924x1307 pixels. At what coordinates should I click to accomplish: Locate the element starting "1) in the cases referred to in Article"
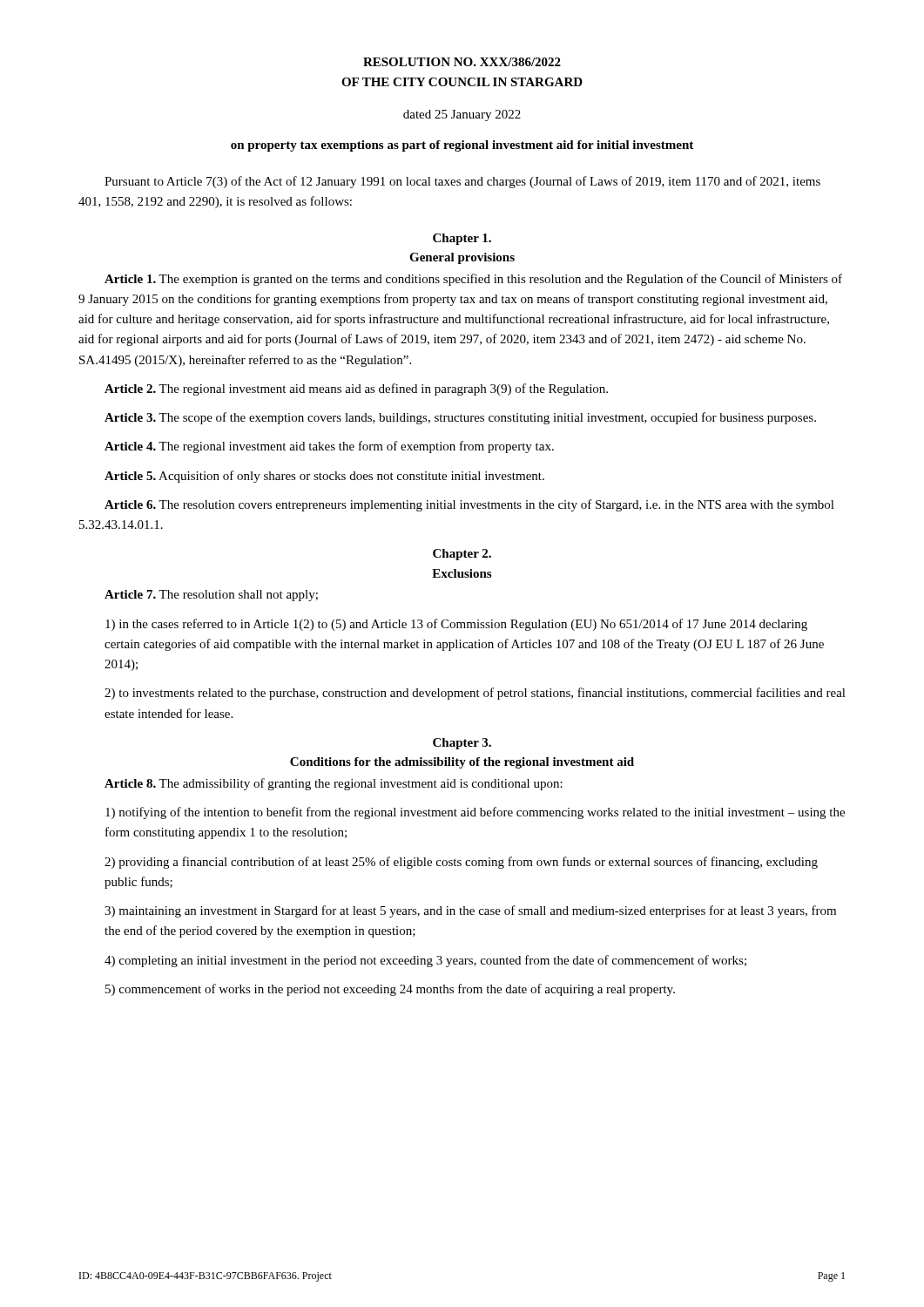pyautogui.click(x=464, y=644)
